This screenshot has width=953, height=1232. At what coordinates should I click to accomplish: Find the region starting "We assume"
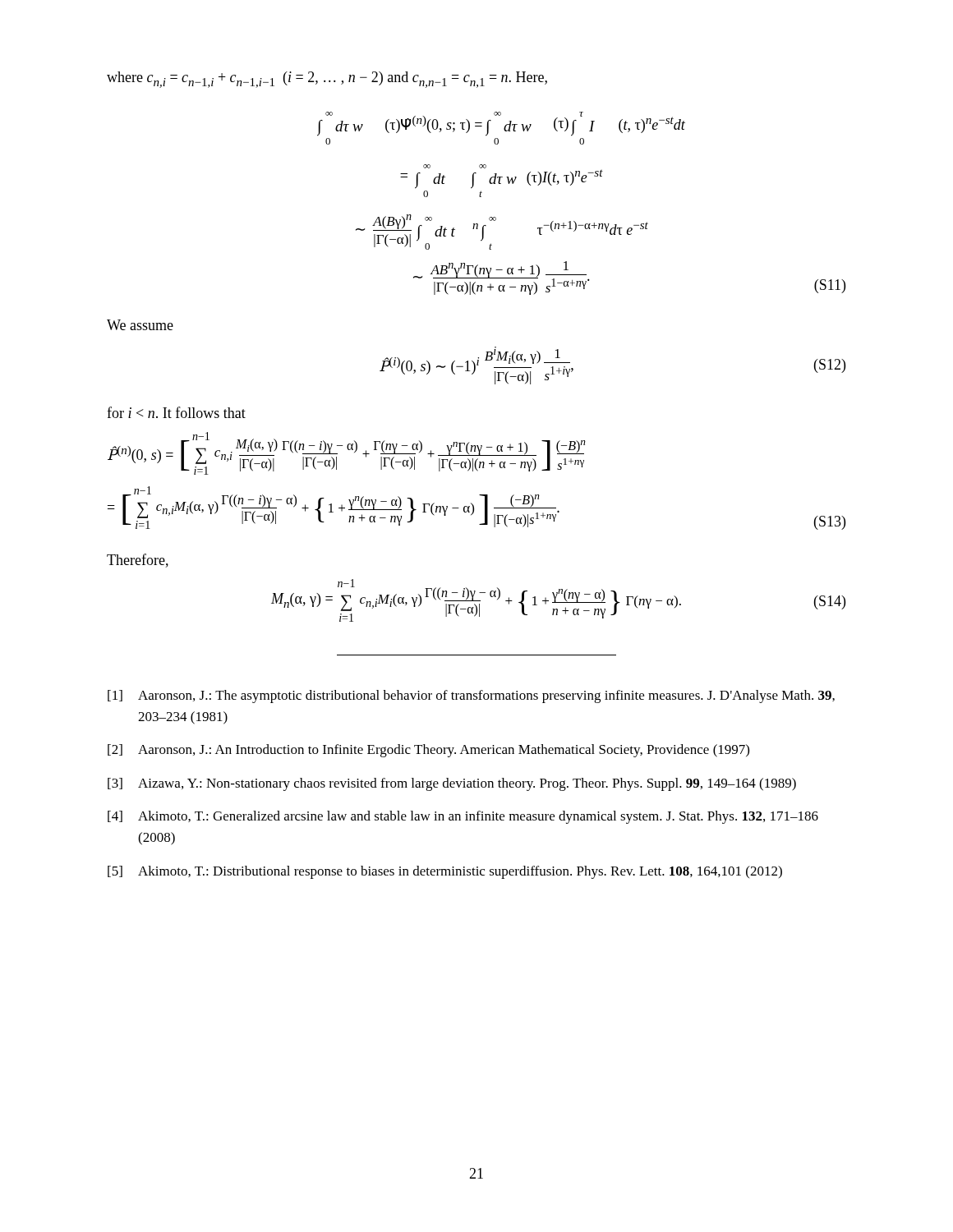coord(140,325)
